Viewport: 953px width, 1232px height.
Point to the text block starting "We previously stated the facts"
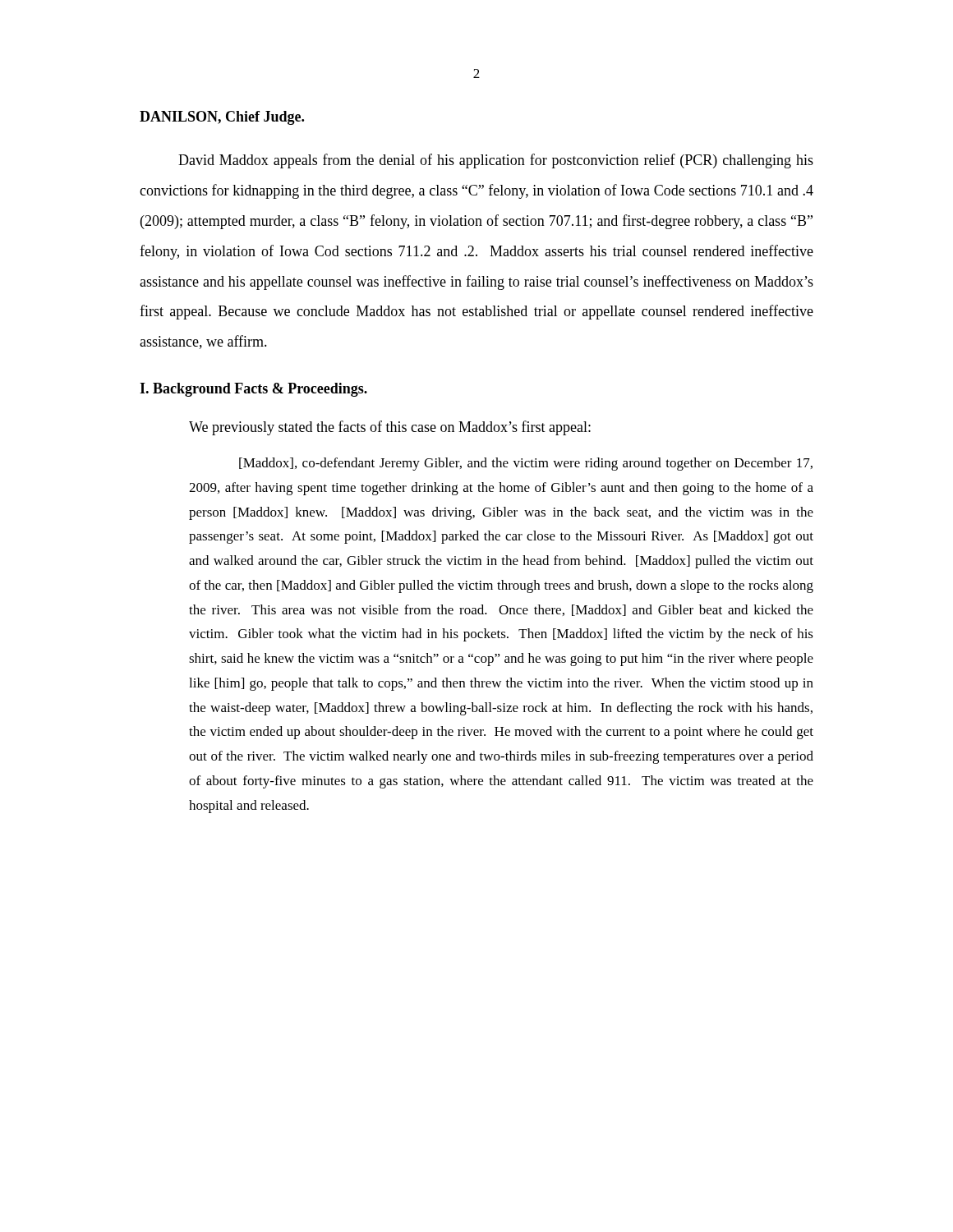390,427
